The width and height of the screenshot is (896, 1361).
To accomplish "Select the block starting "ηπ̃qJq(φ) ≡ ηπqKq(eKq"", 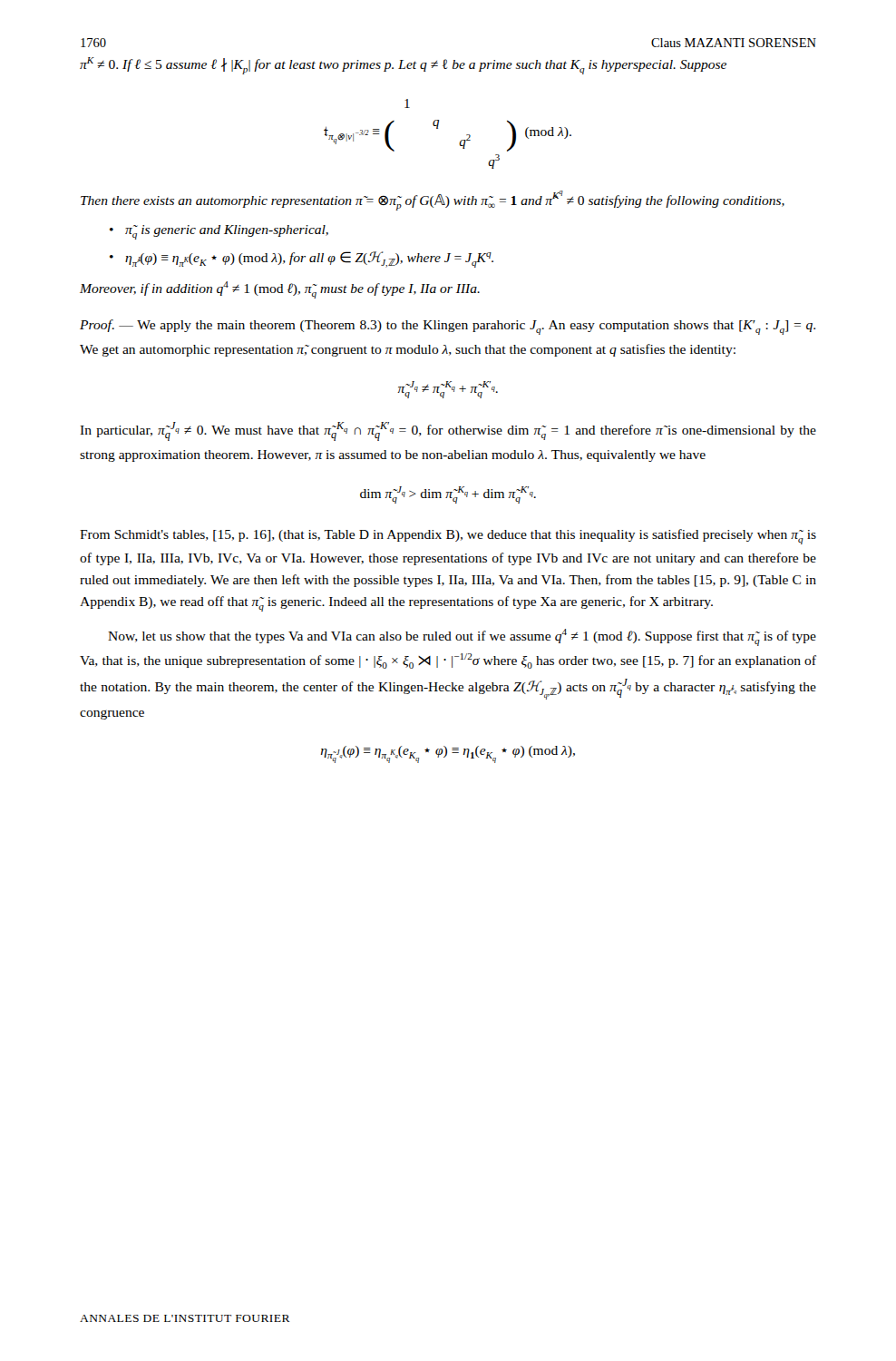I will coord(448,753).
